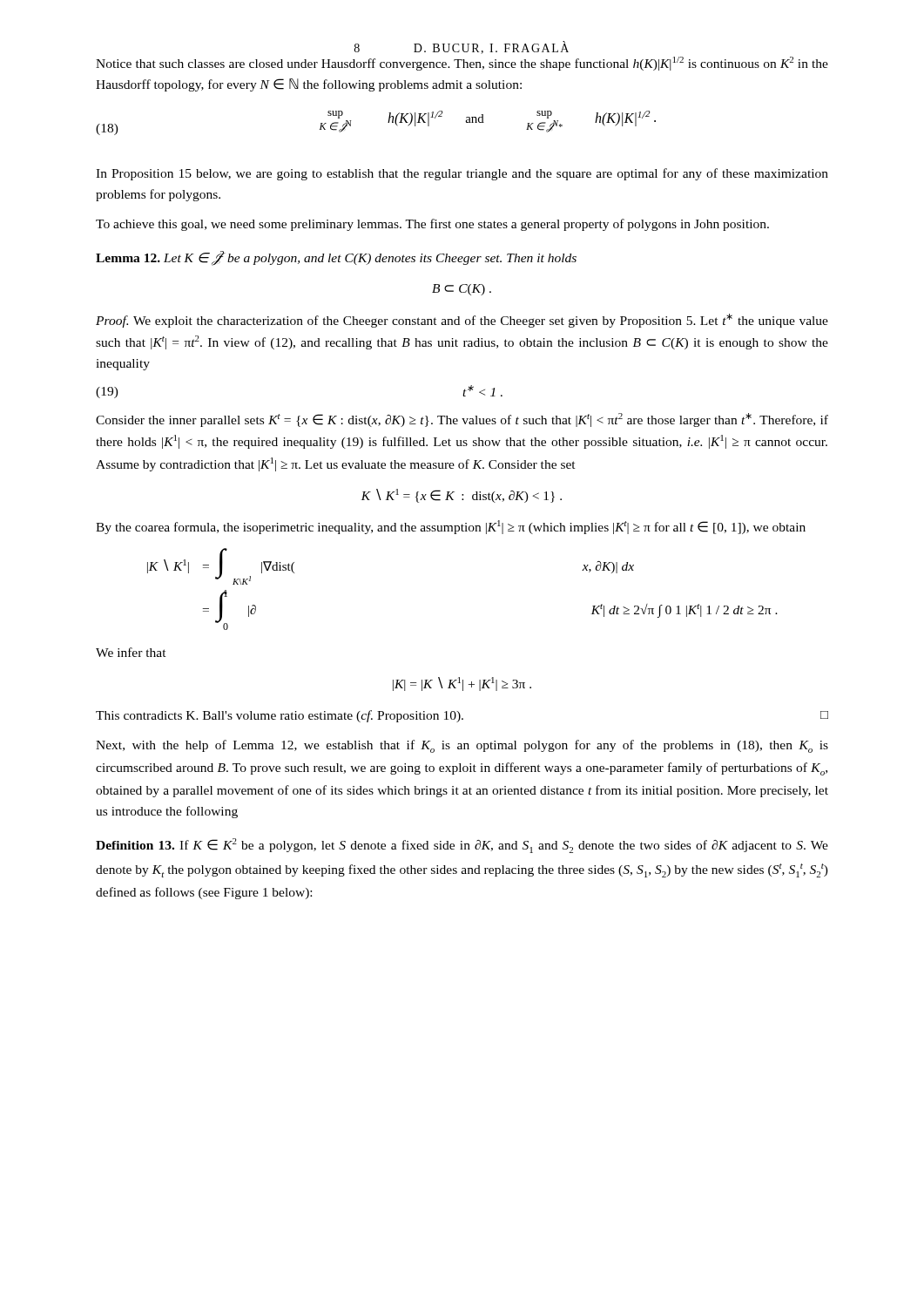Select the formula that says "B ⊂ C(K) ."
This screenshot has height=1307, width=924.
pyautogui.click(x=462, y=288)
